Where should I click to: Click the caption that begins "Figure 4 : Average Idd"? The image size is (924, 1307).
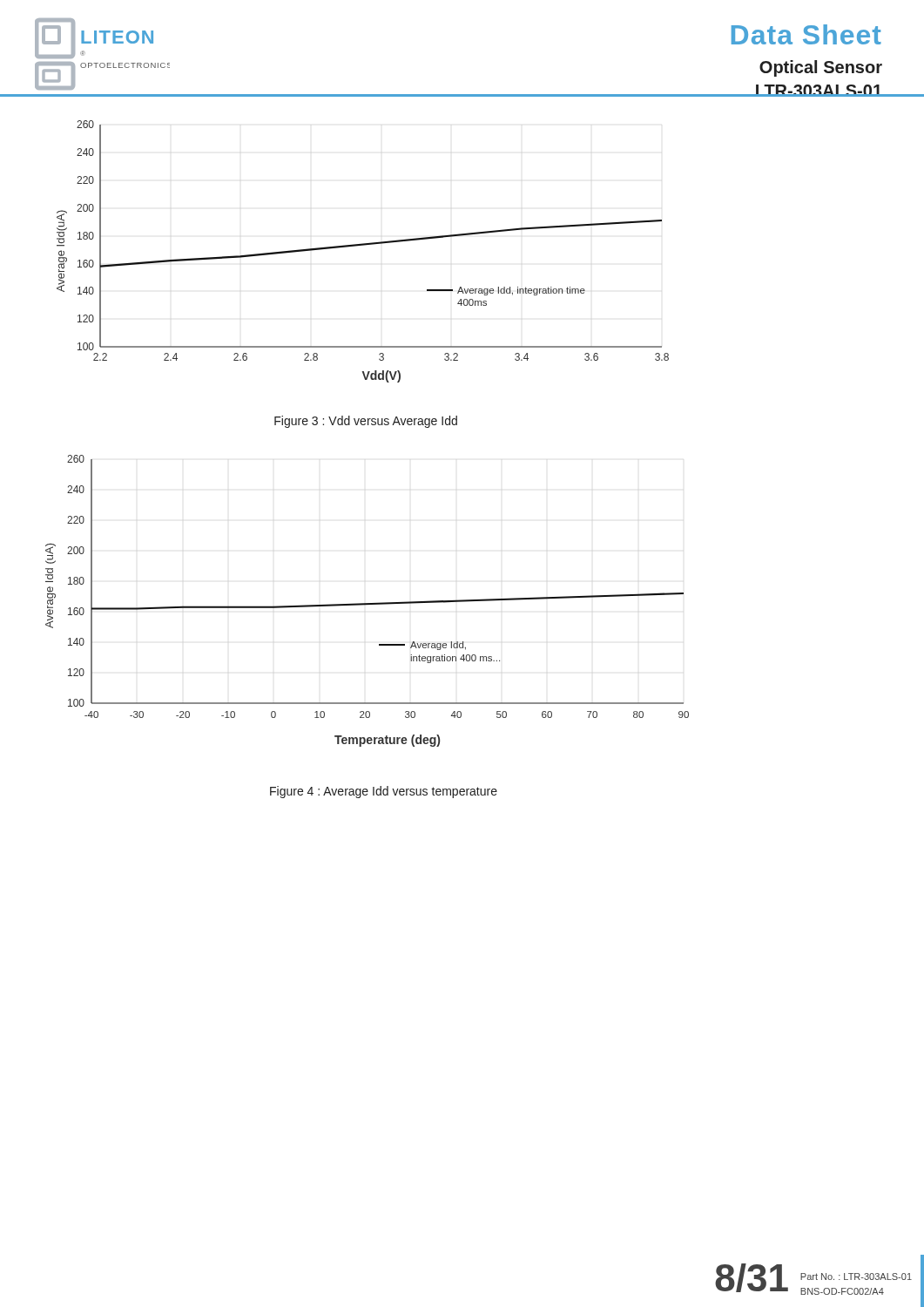(x=383, y=791)
